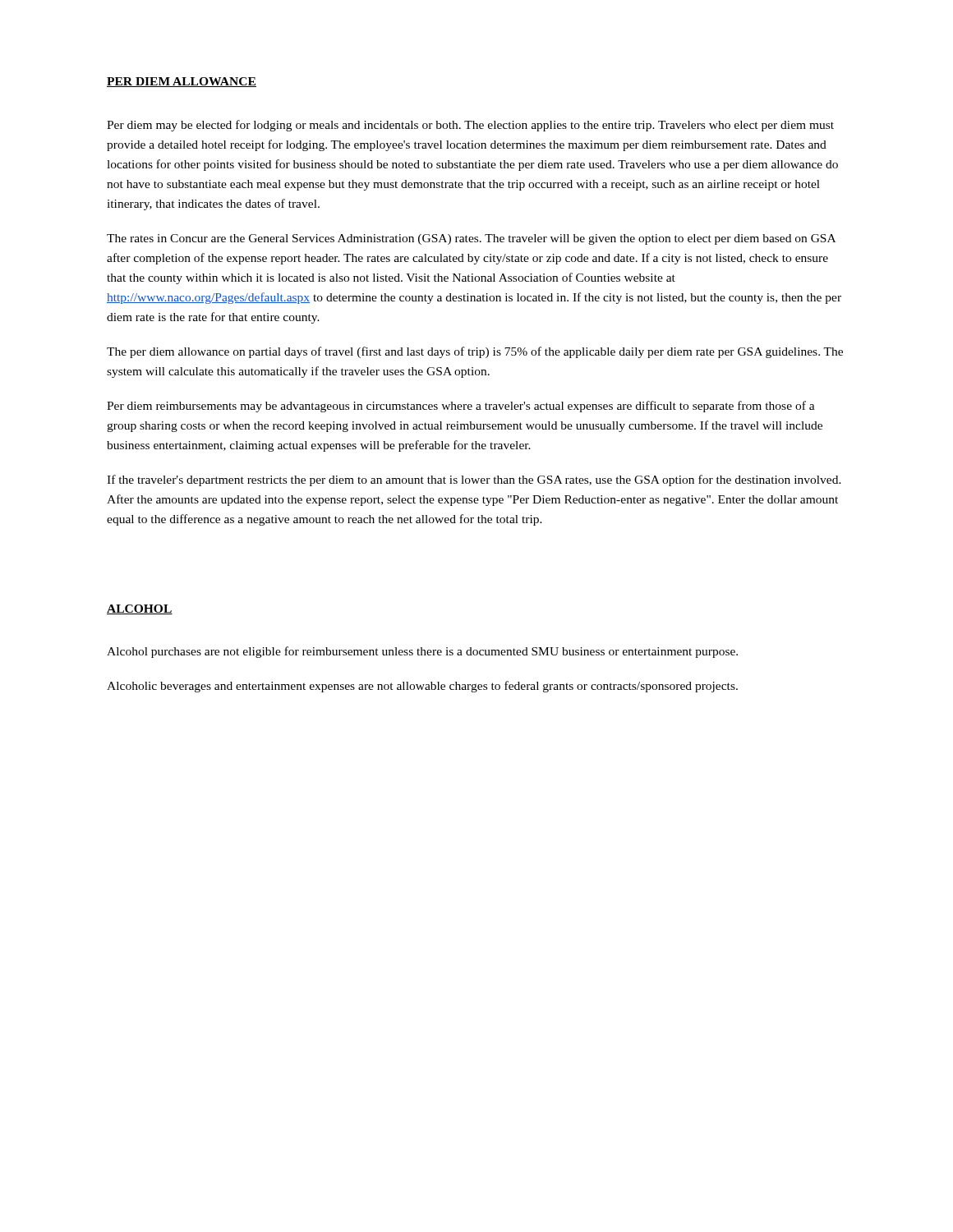Click the passage that begins "If the traveler's department restricts the"
Screen dimensions: 1232x953
476,499
